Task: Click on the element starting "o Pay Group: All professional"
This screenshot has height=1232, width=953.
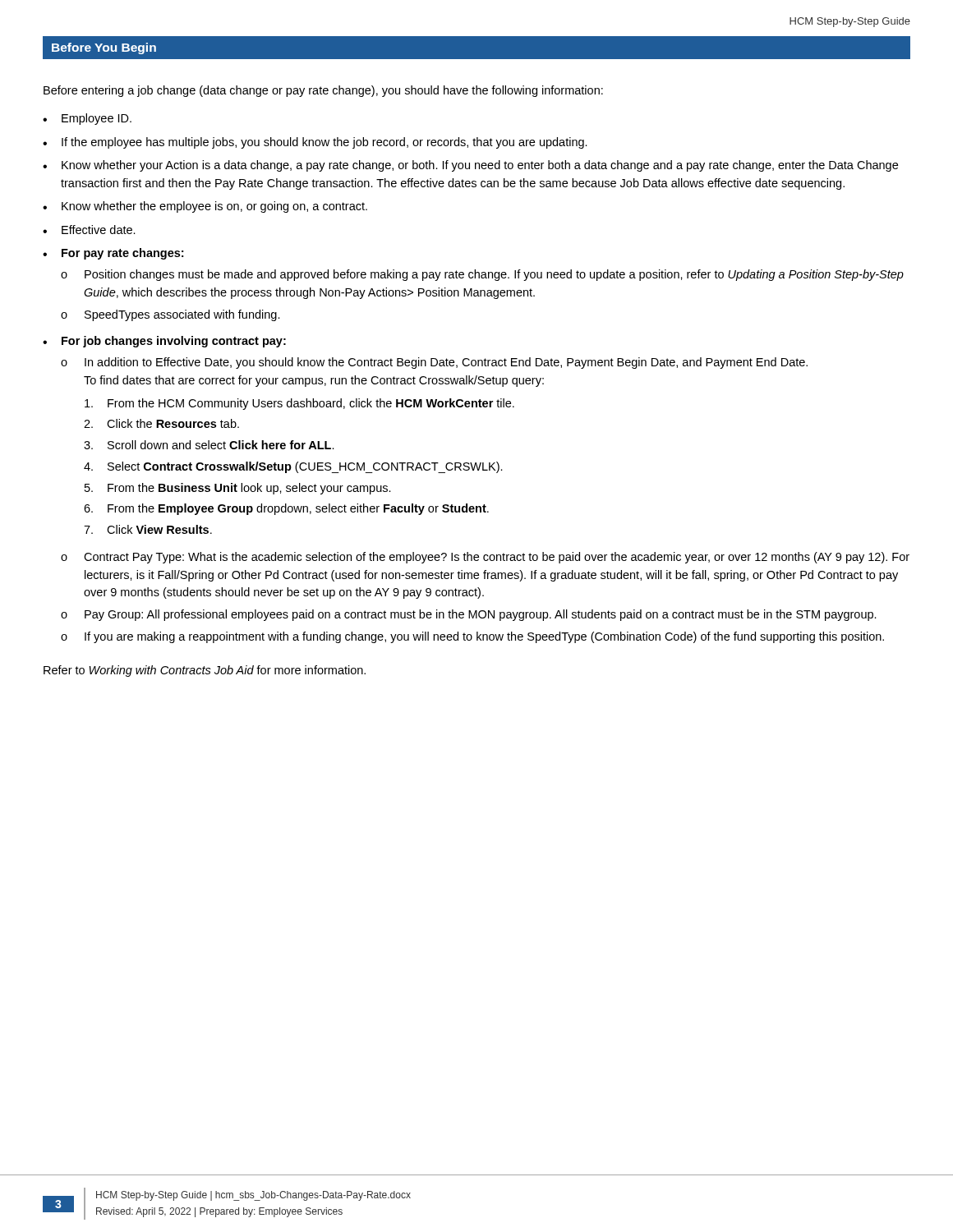Action: pyautogui.click(x=486, y=615)
